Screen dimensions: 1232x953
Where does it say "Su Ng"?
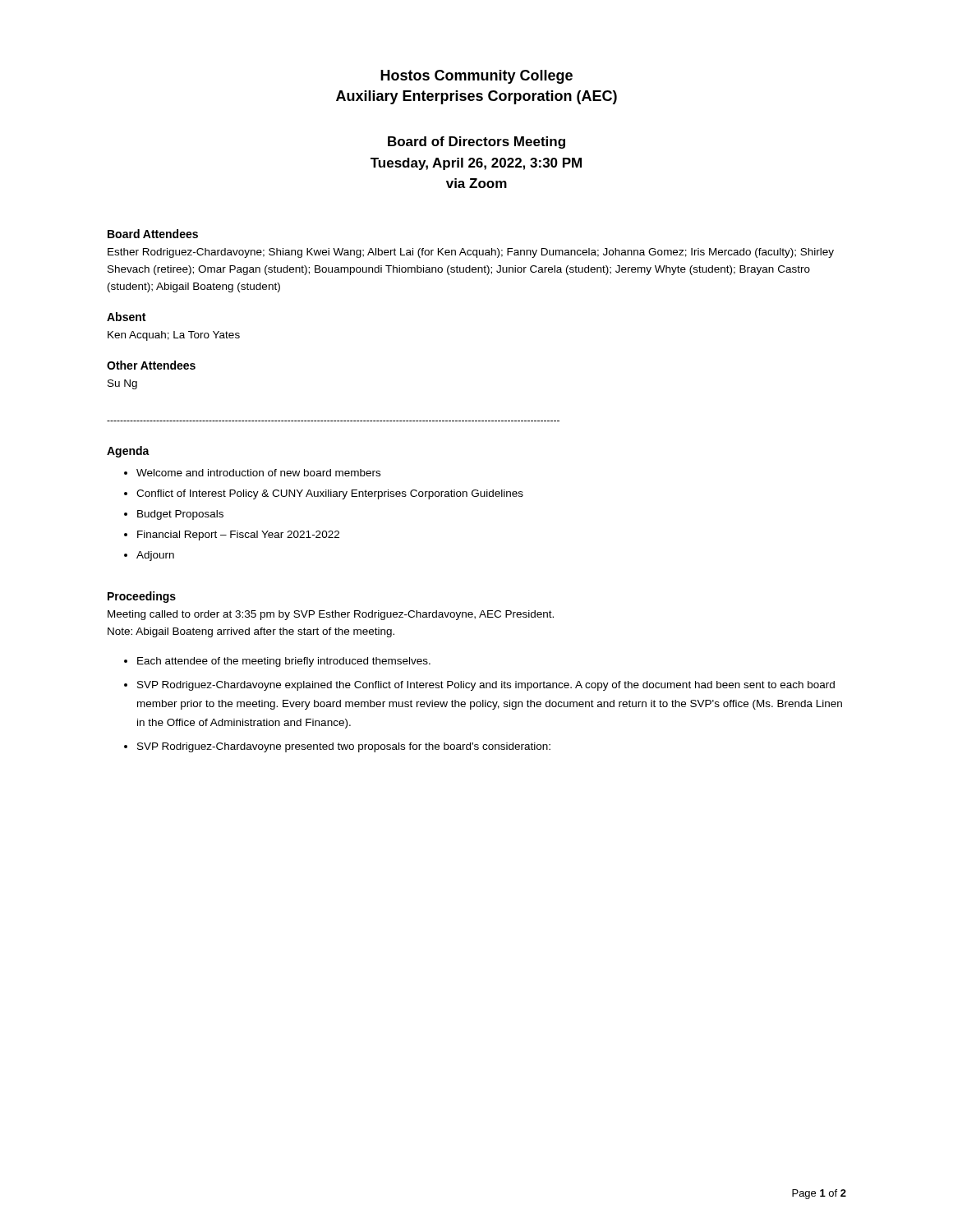point(122,383)
